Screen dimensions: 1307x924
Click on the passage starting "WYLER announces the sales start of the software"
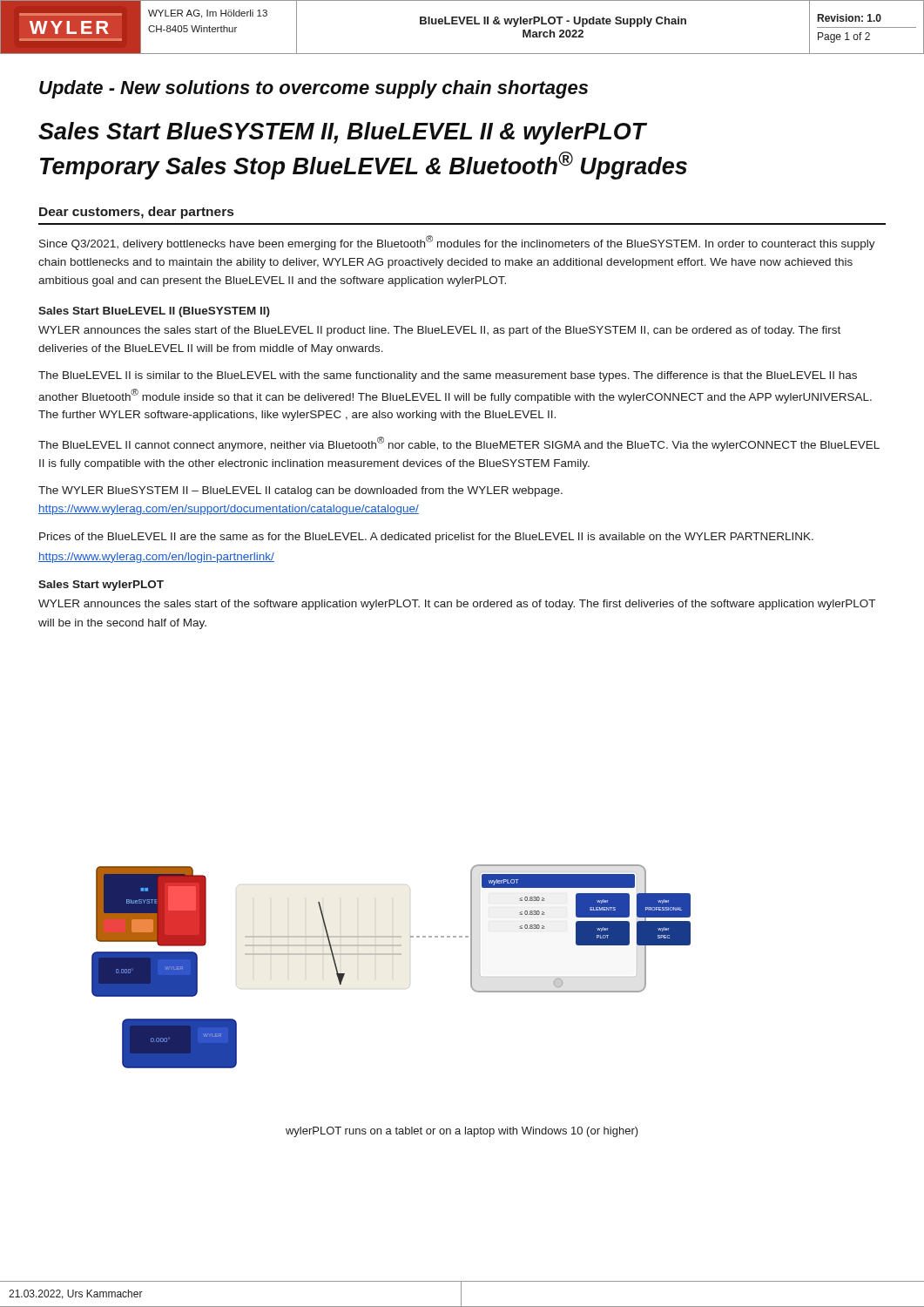(x=457, y=613)
